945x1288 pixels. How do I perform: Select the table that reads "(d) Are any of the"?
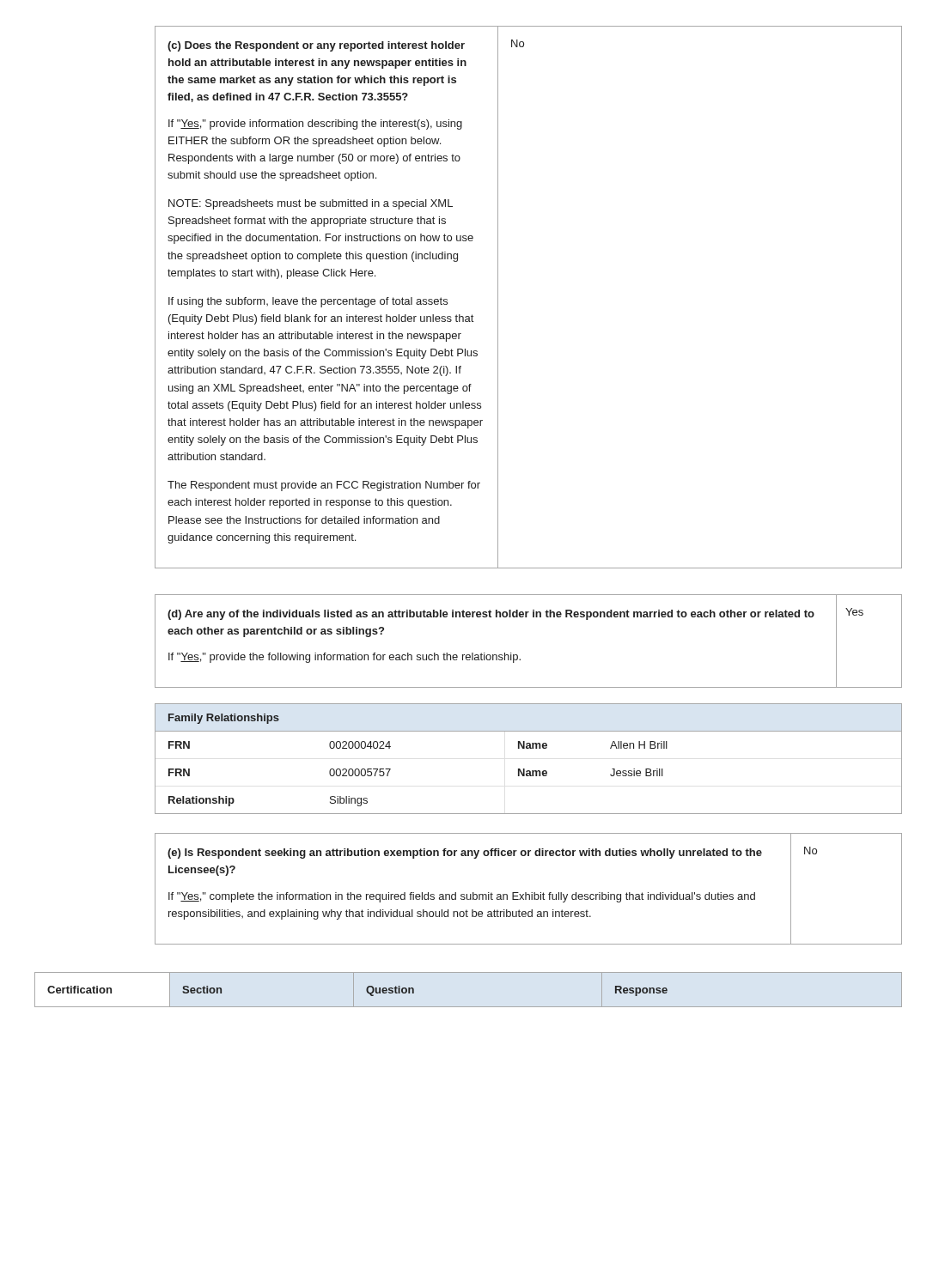(528, 641)
